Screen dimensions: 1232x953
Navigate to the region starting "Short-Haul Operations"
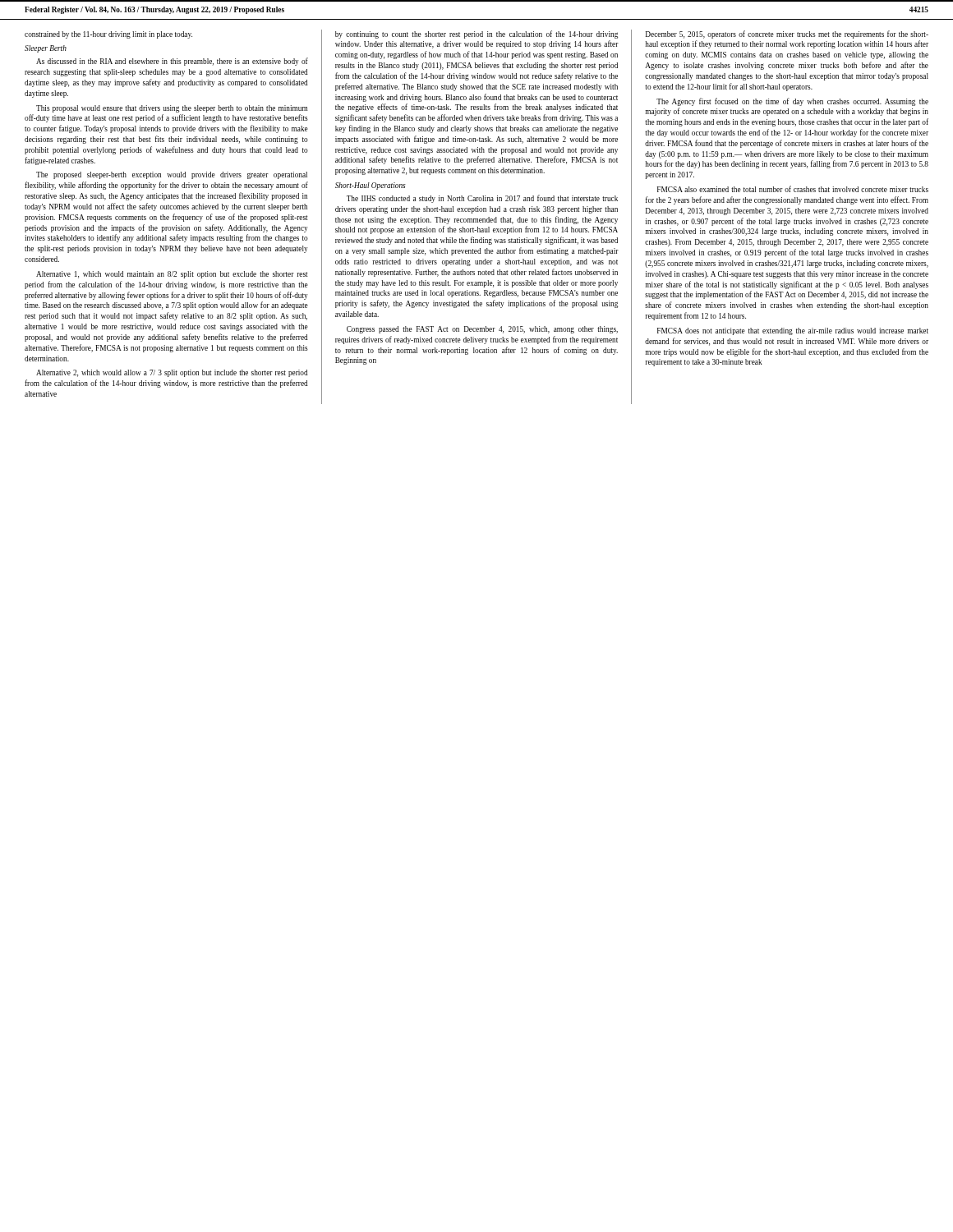[370, 186]
